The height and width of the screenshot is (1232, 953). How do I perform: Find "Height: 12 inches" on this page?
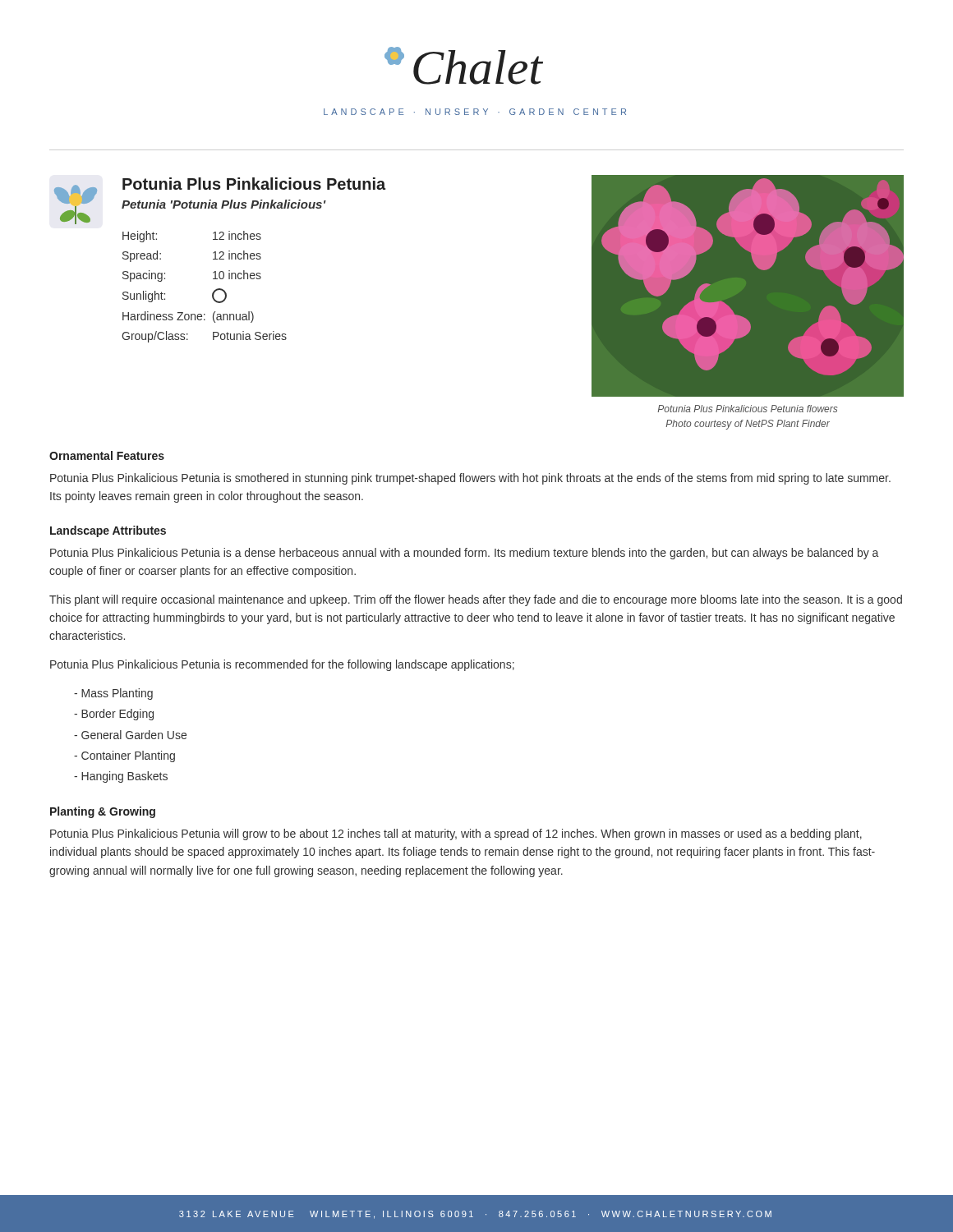138,236
